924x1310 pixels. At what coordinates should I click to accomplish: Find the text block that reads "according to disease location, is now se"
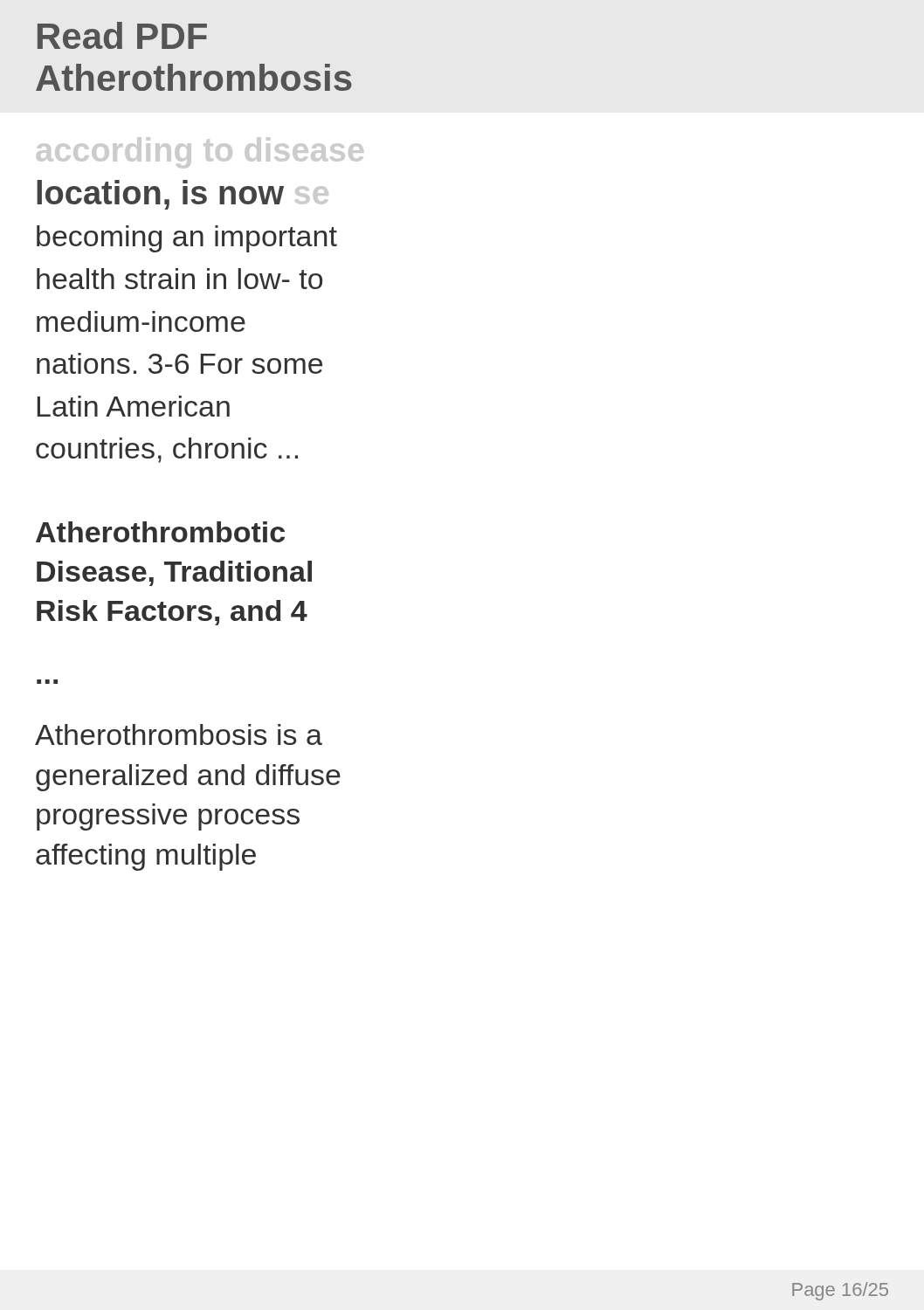(200, 298)
